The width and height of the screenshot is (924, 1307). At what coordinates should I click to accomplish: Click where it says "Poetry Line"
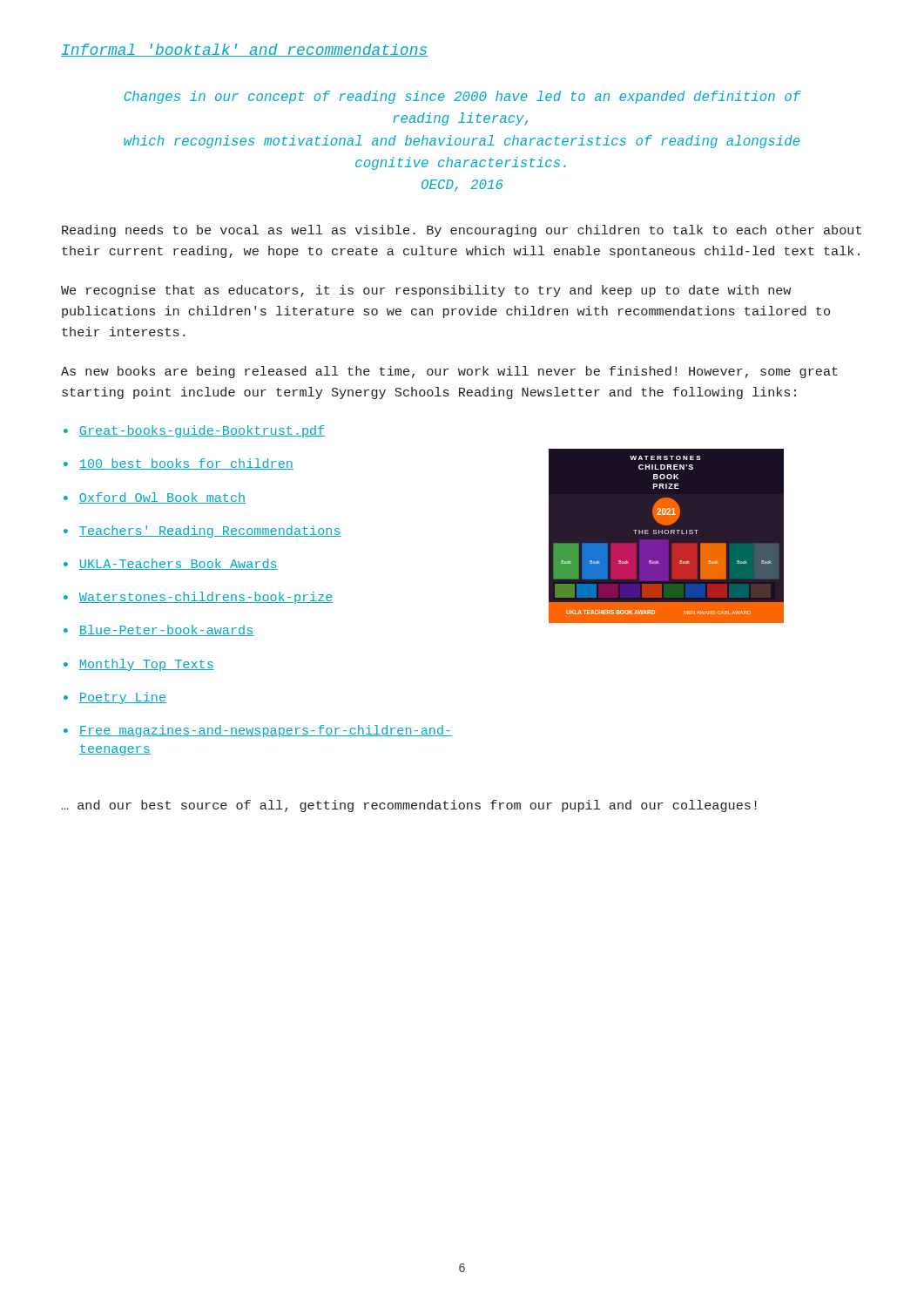click(123, 698)
